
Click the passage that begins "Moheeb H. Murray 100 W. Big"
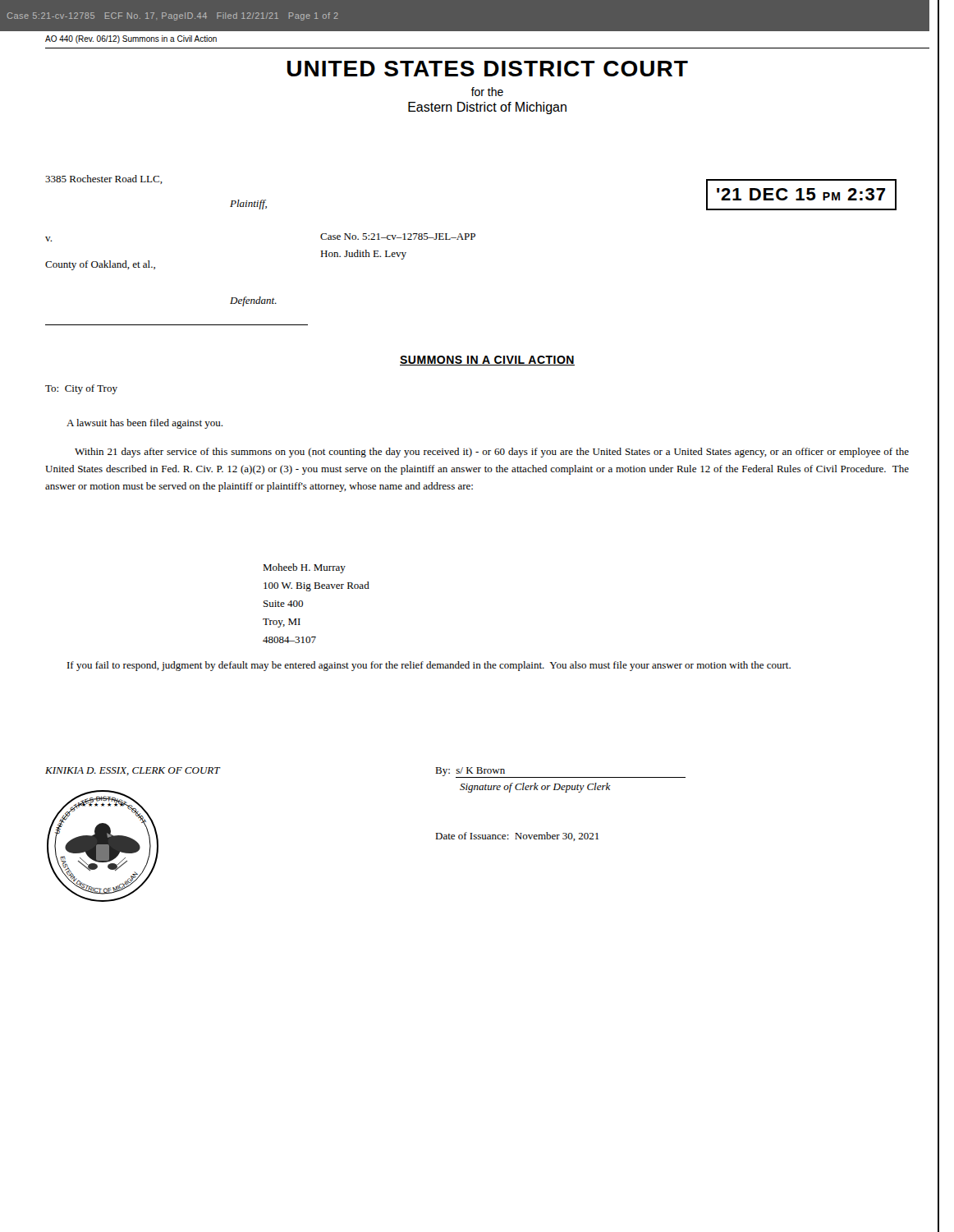tap(304, 568)
